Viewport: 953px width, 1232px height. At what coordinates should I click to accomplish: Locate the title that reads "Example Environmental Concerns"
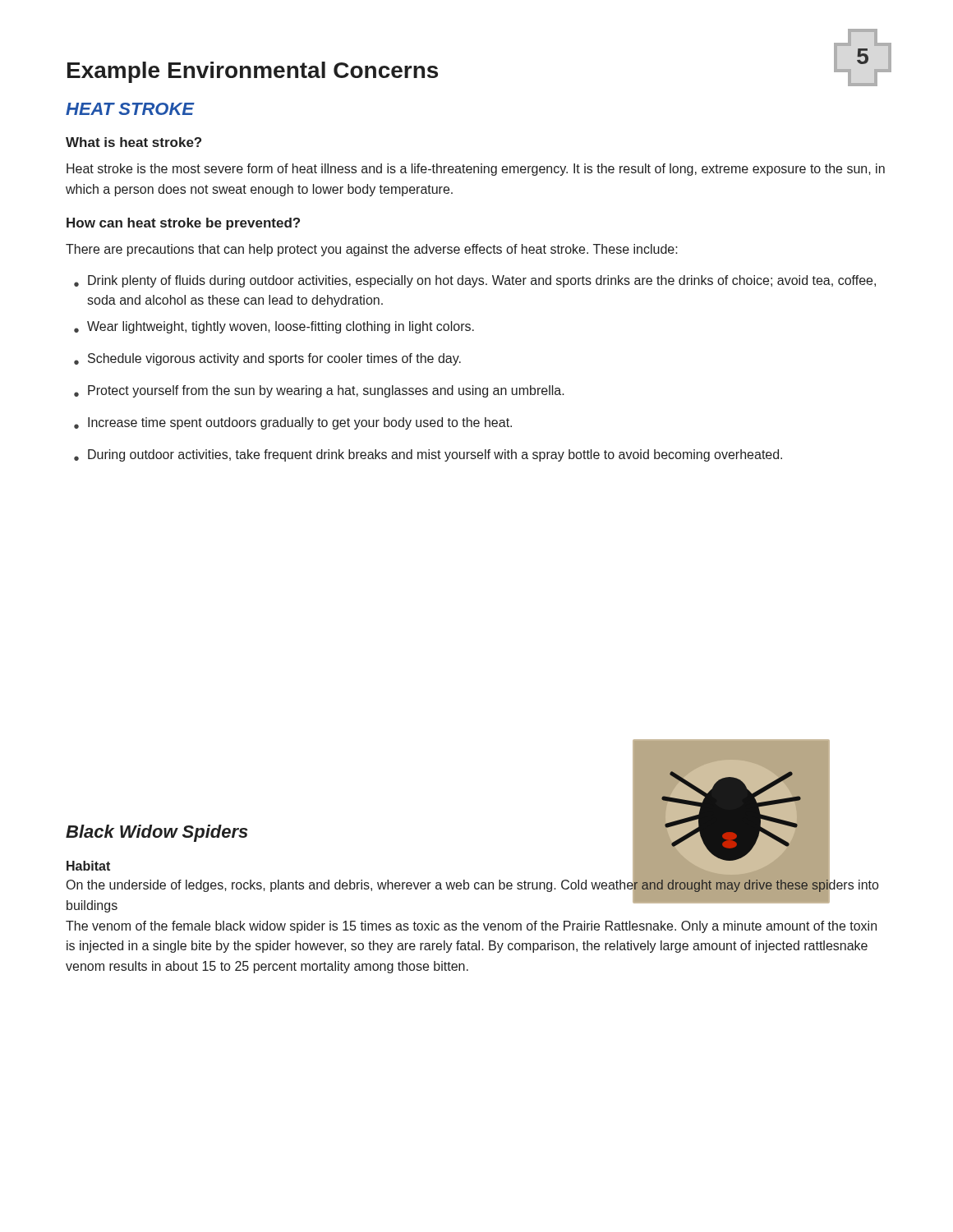pos(252,70)
